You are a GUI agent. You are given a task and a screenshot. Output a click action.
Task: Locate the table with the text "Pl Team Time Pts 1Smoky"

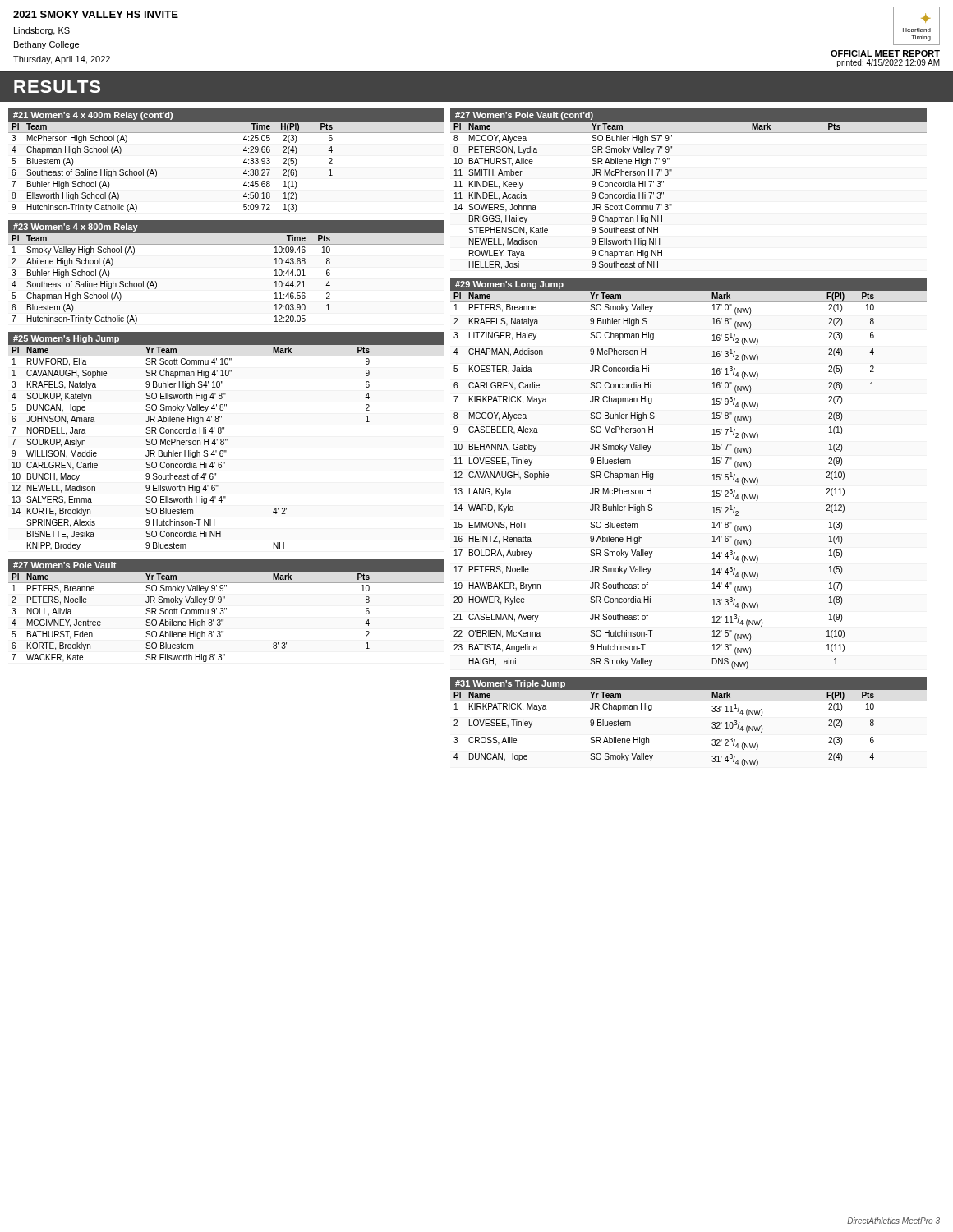[x=226, y=279]
